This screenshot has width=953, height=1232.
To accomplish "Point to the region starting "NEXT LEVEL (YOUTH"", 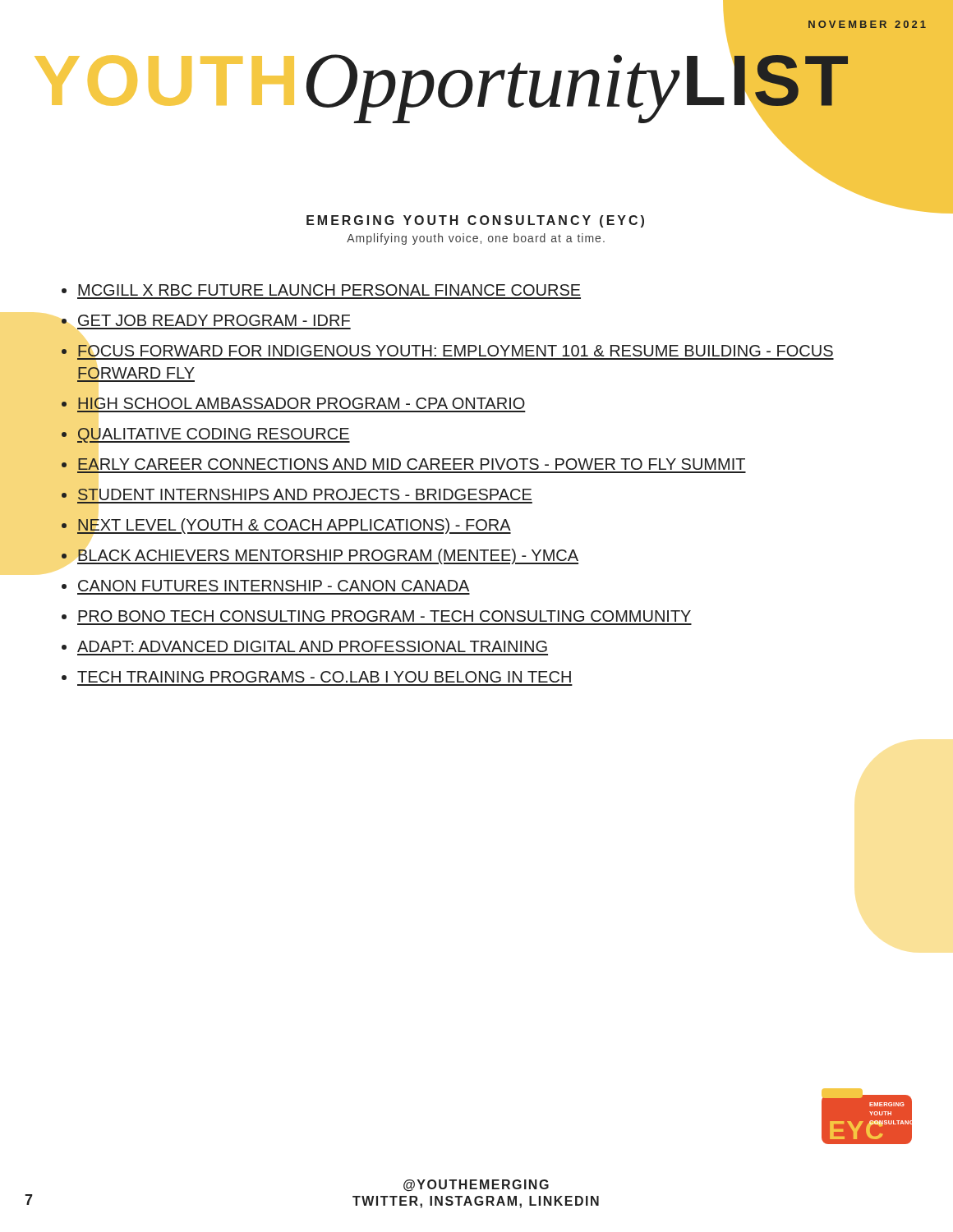I will tap(294, 525).
